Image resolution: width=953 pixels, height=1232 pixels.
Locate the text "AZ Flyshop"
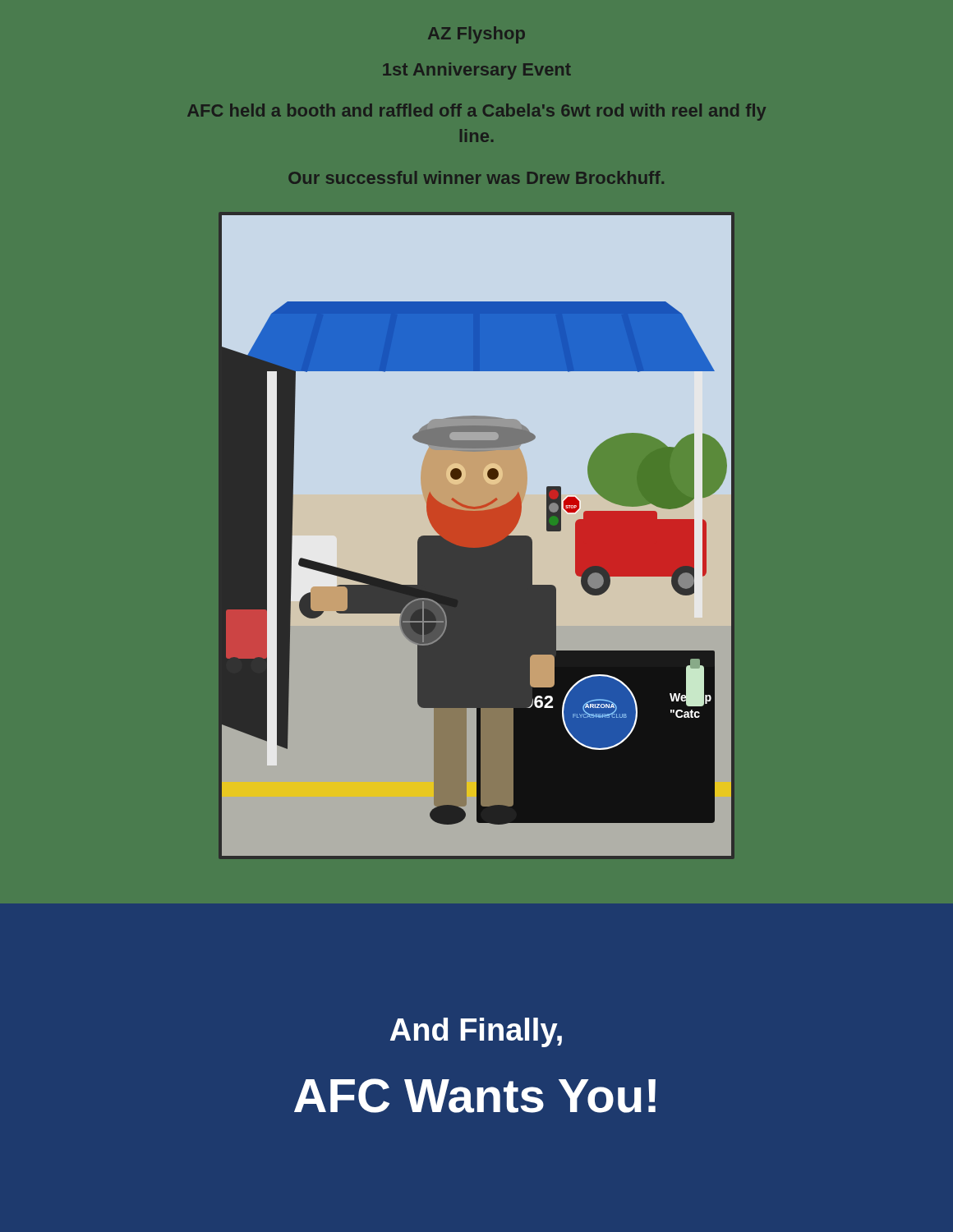coord(476,33)
